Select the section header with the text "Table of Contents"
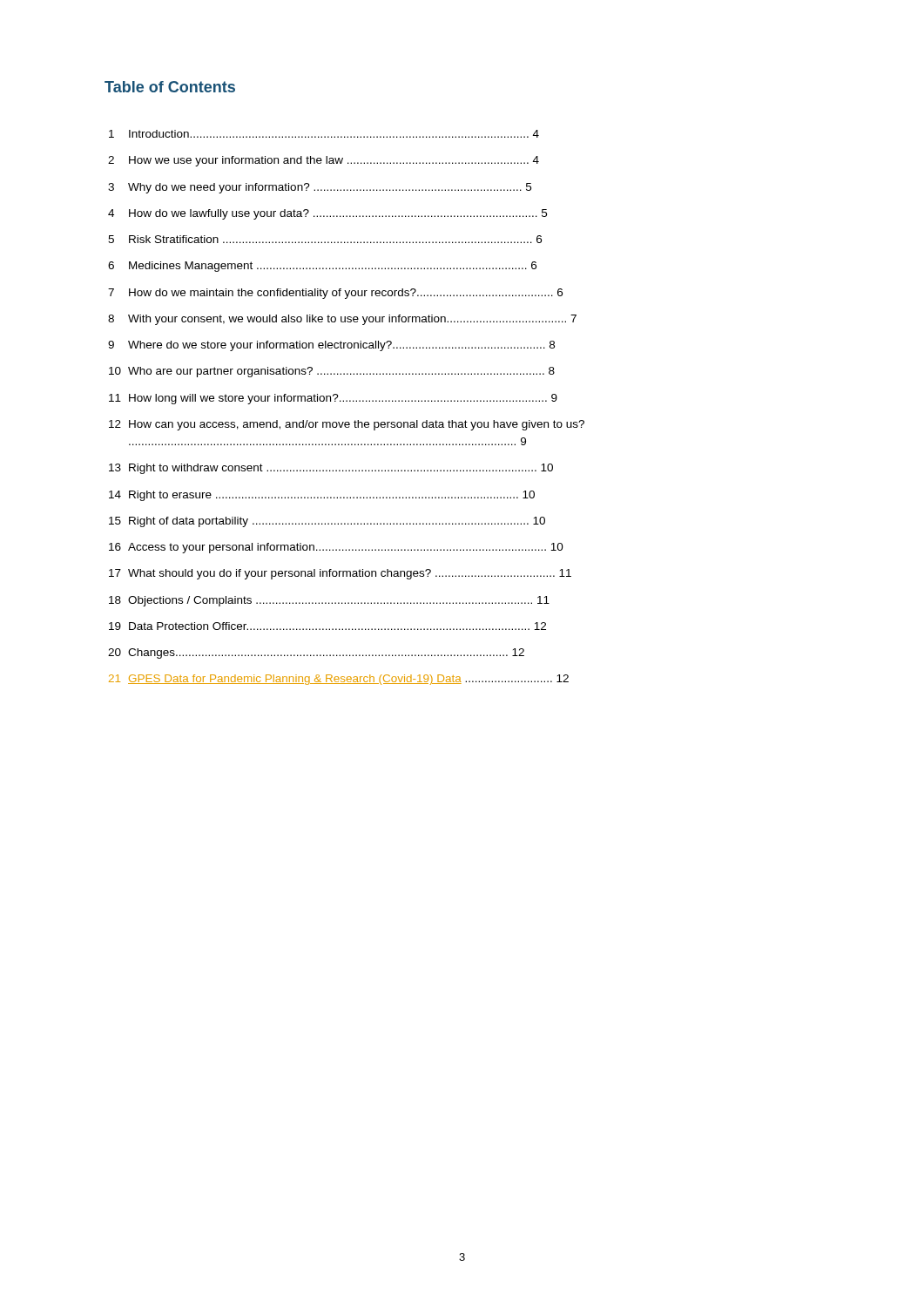This screenshot has width=924, height=1307. click(170, 87)
